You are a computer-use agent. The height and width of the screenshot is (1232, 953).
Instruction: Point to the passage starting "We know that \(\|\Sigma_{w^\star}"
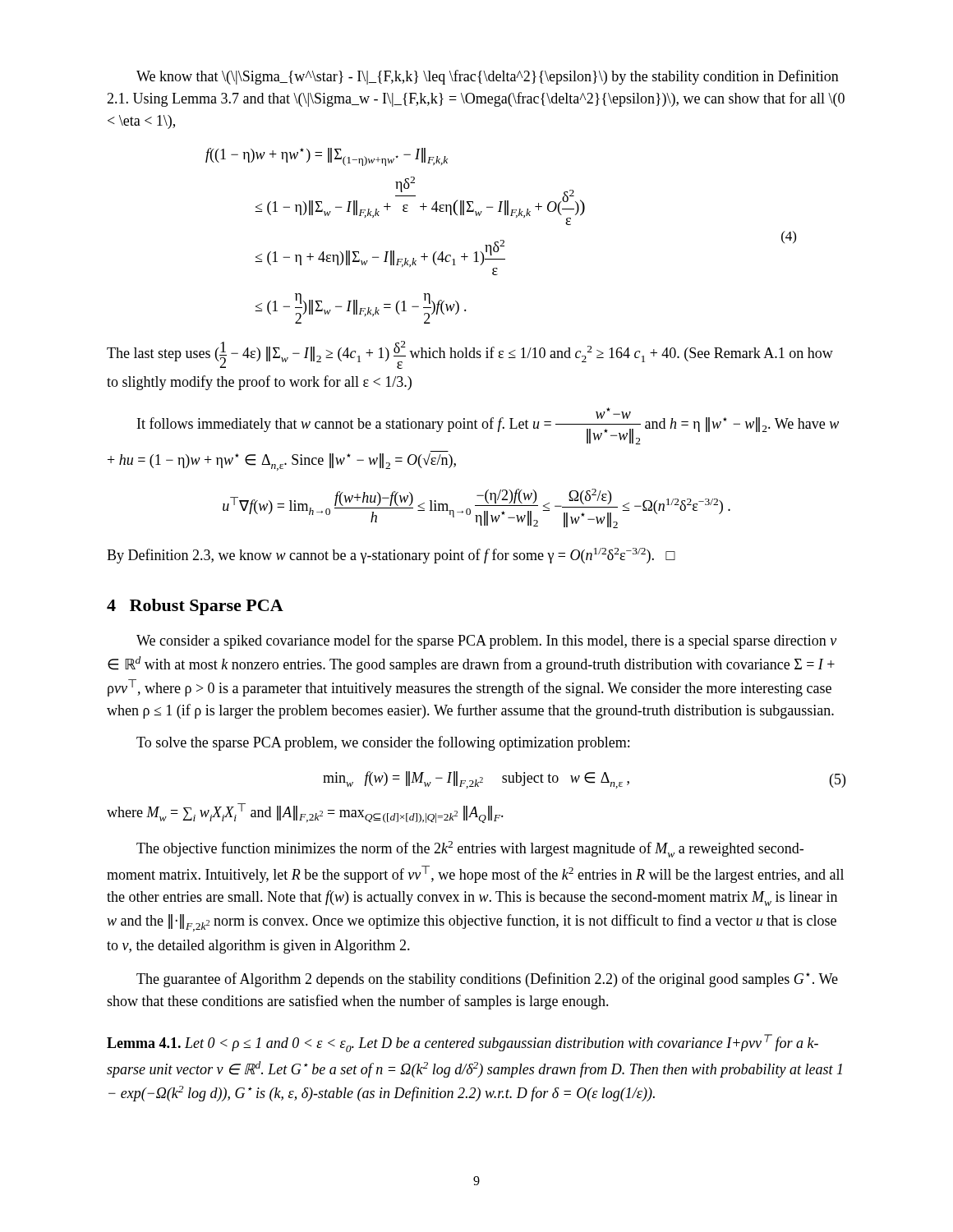476,99
